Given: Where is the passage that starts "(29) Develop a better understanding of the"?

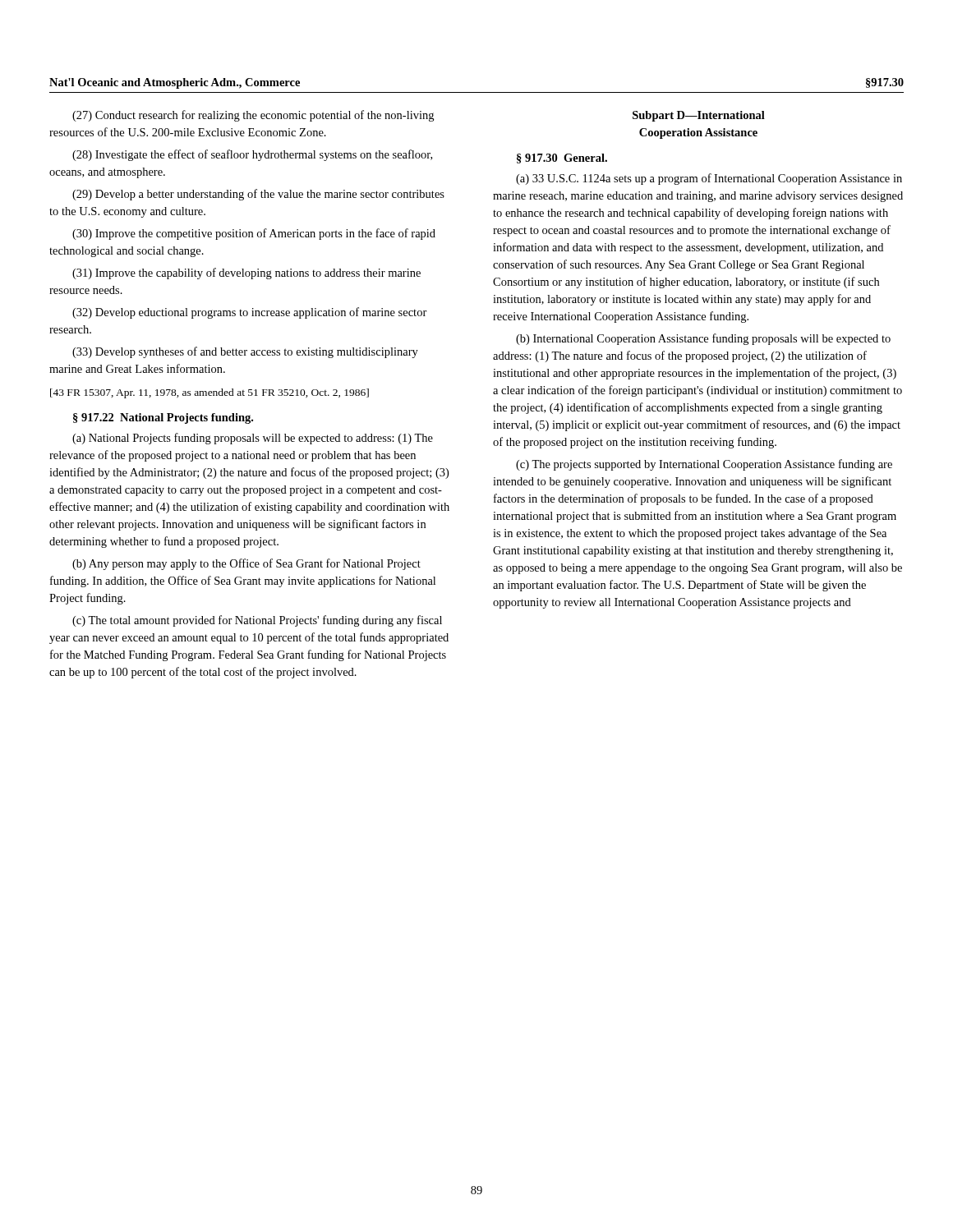Looking at the screenshot, I should 251,203.
